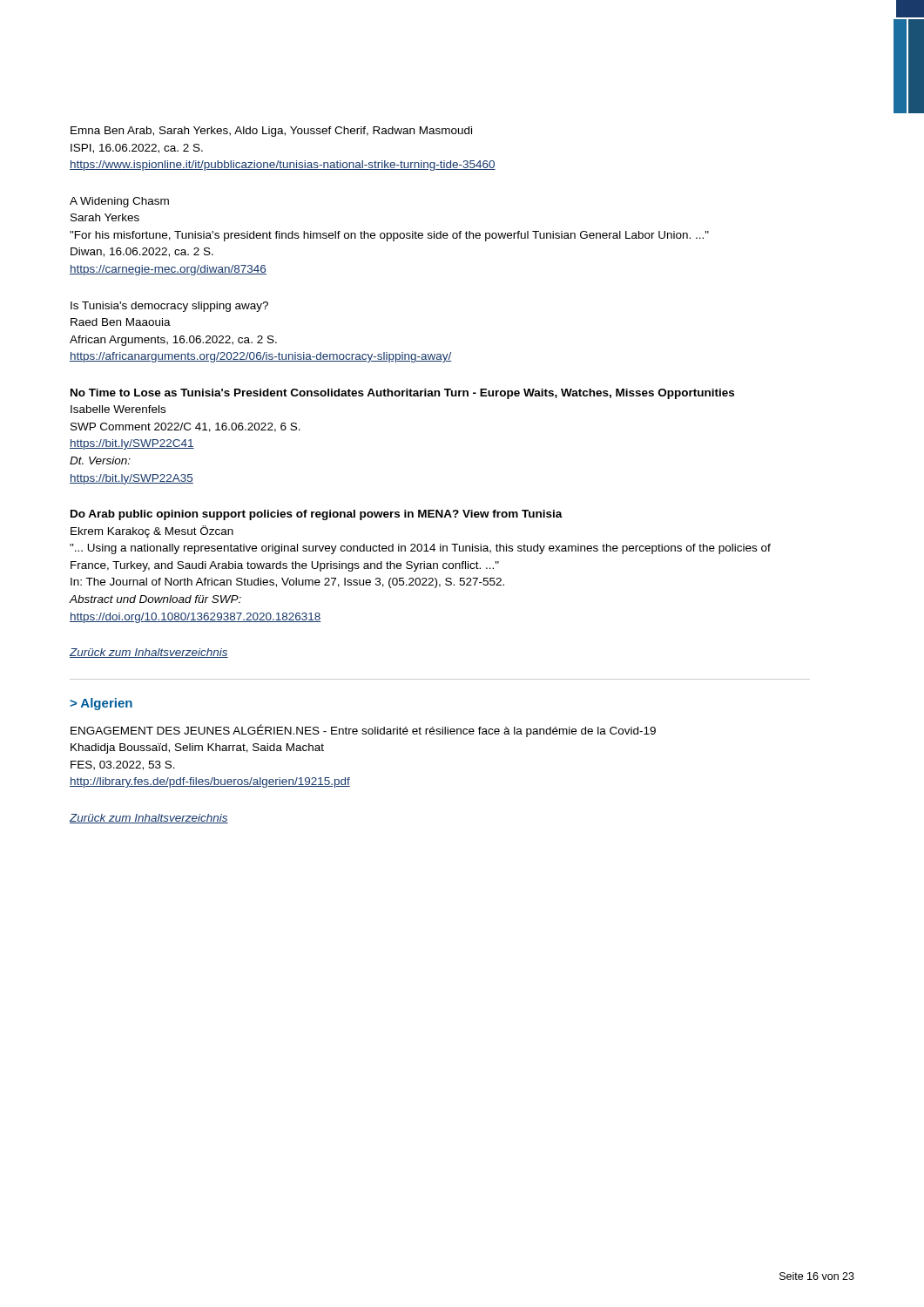Image resolution: width=924 pixels, height=1307 pixels.
Task: Where is the passage that starts "A Widening Chasm"?
Action: (x=389, y=235)
